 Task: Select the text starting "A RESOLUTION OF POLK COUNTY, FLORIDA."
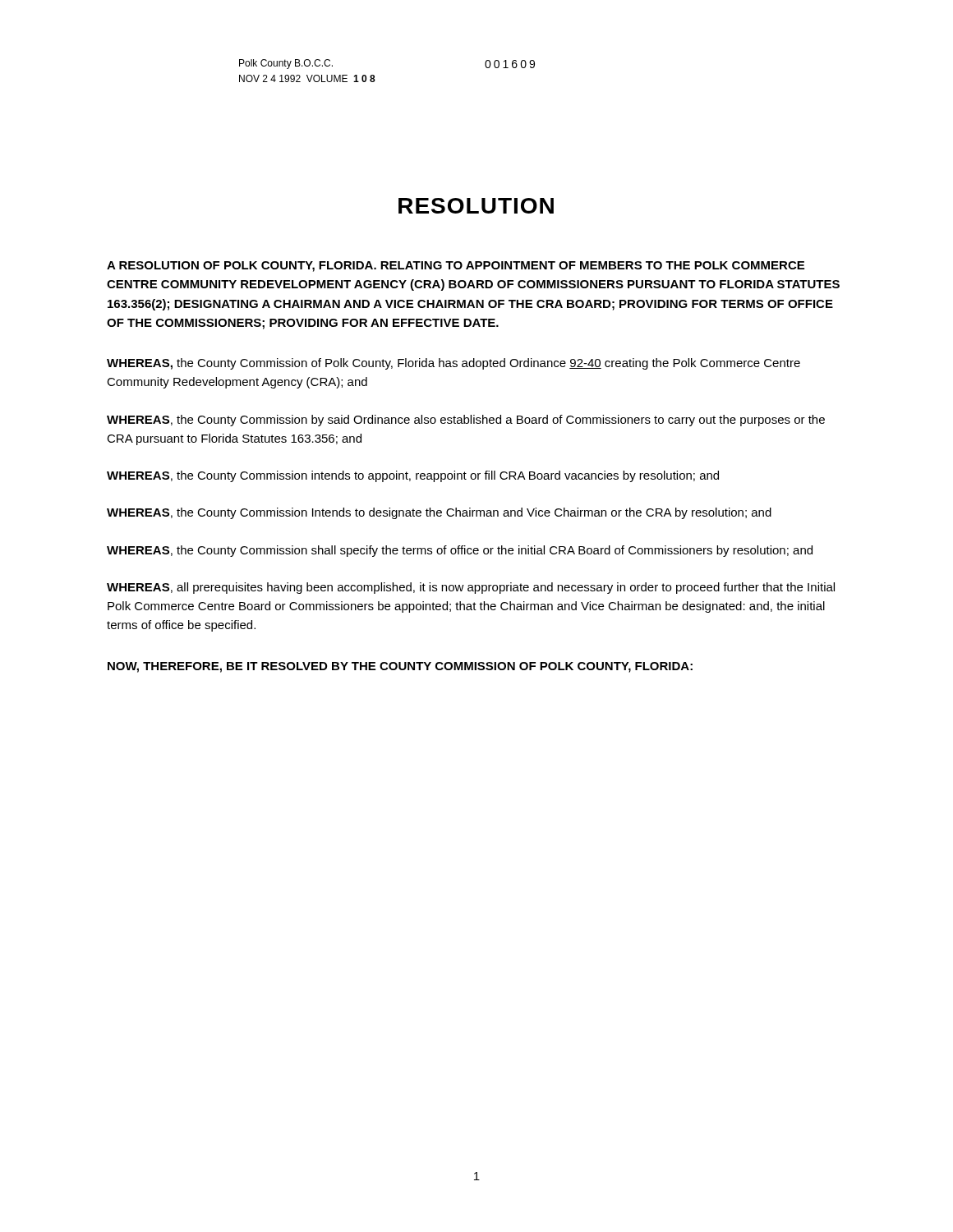tap(473, 294)
